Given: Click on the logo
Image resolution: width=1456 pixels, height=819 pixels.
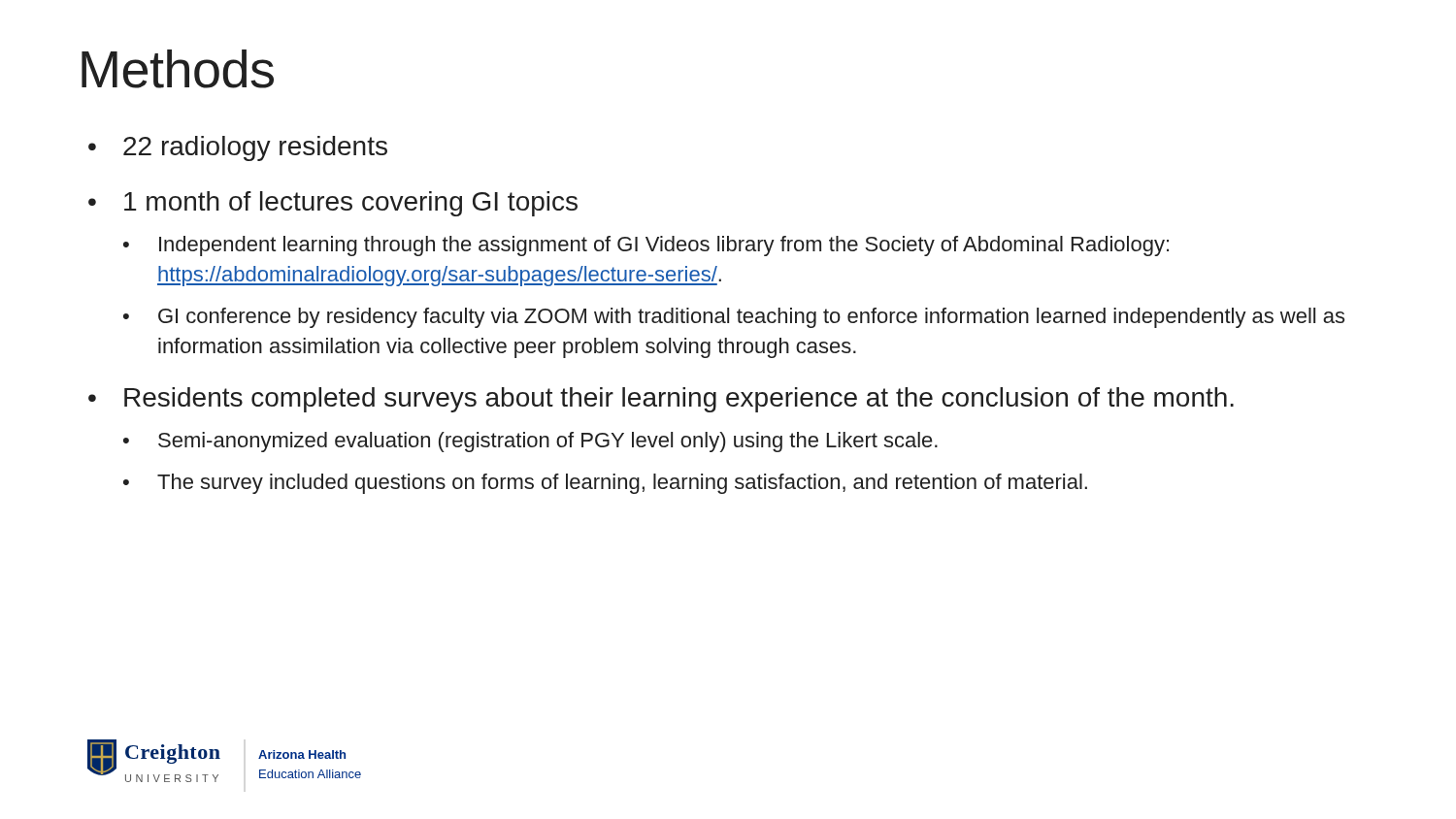Looking at the screenshot, I should click(x=228, y=767).
